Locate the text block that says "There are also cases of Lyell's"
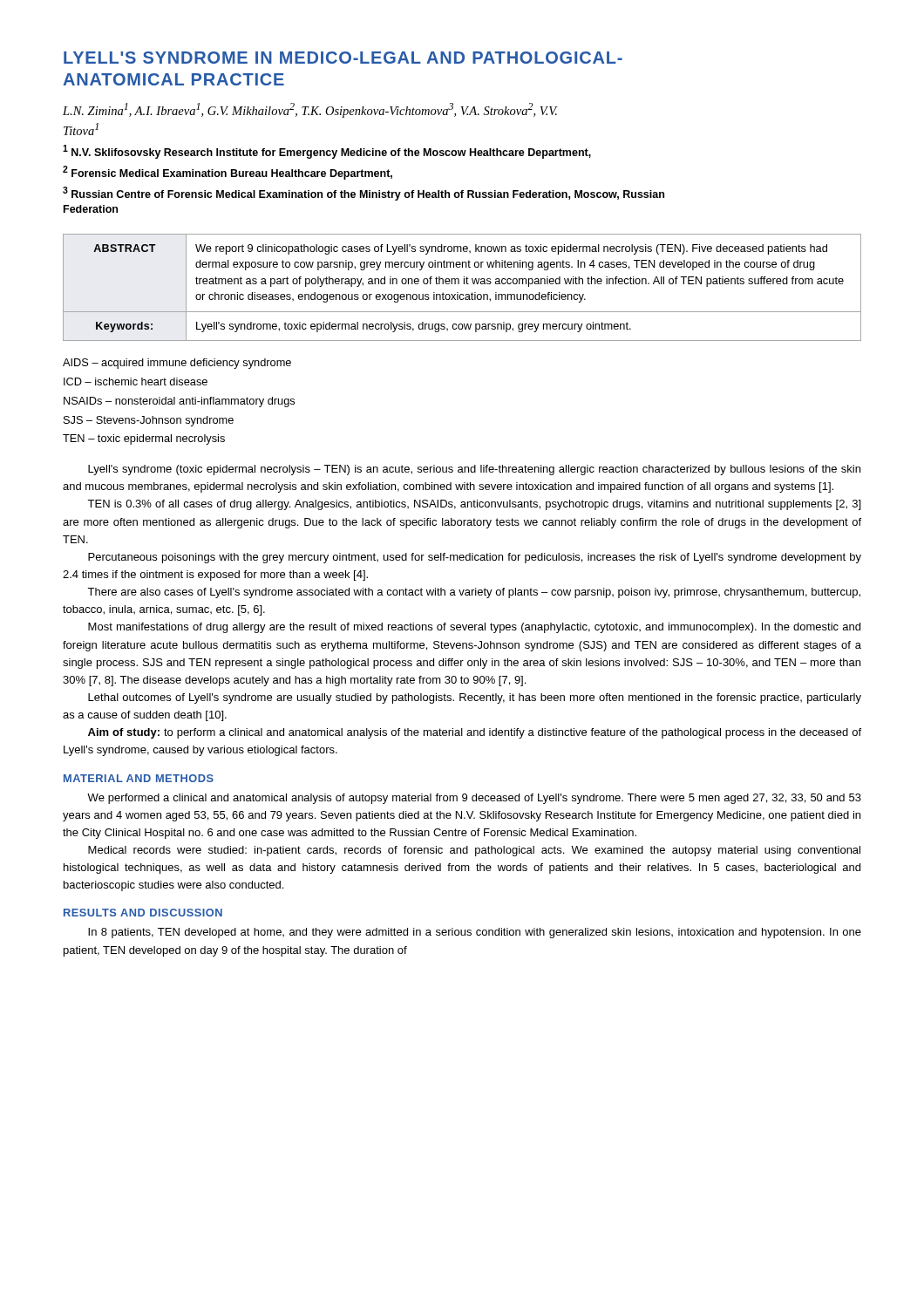Screen dimensions: 1308x924 (x=462, y=601)
